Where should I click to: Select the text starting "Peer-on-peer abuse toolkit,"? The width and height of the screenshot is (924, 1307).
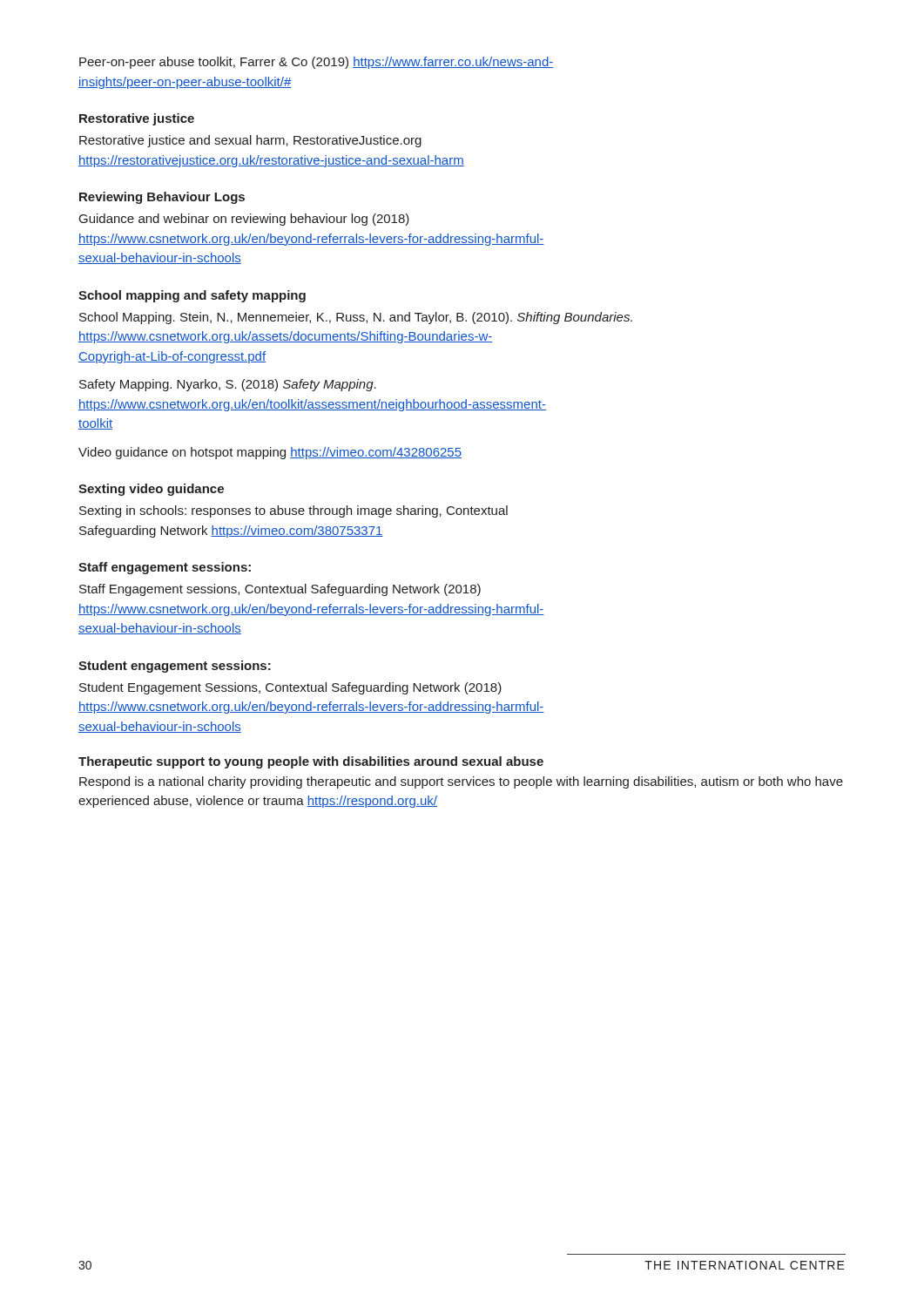tap(316, 71)
